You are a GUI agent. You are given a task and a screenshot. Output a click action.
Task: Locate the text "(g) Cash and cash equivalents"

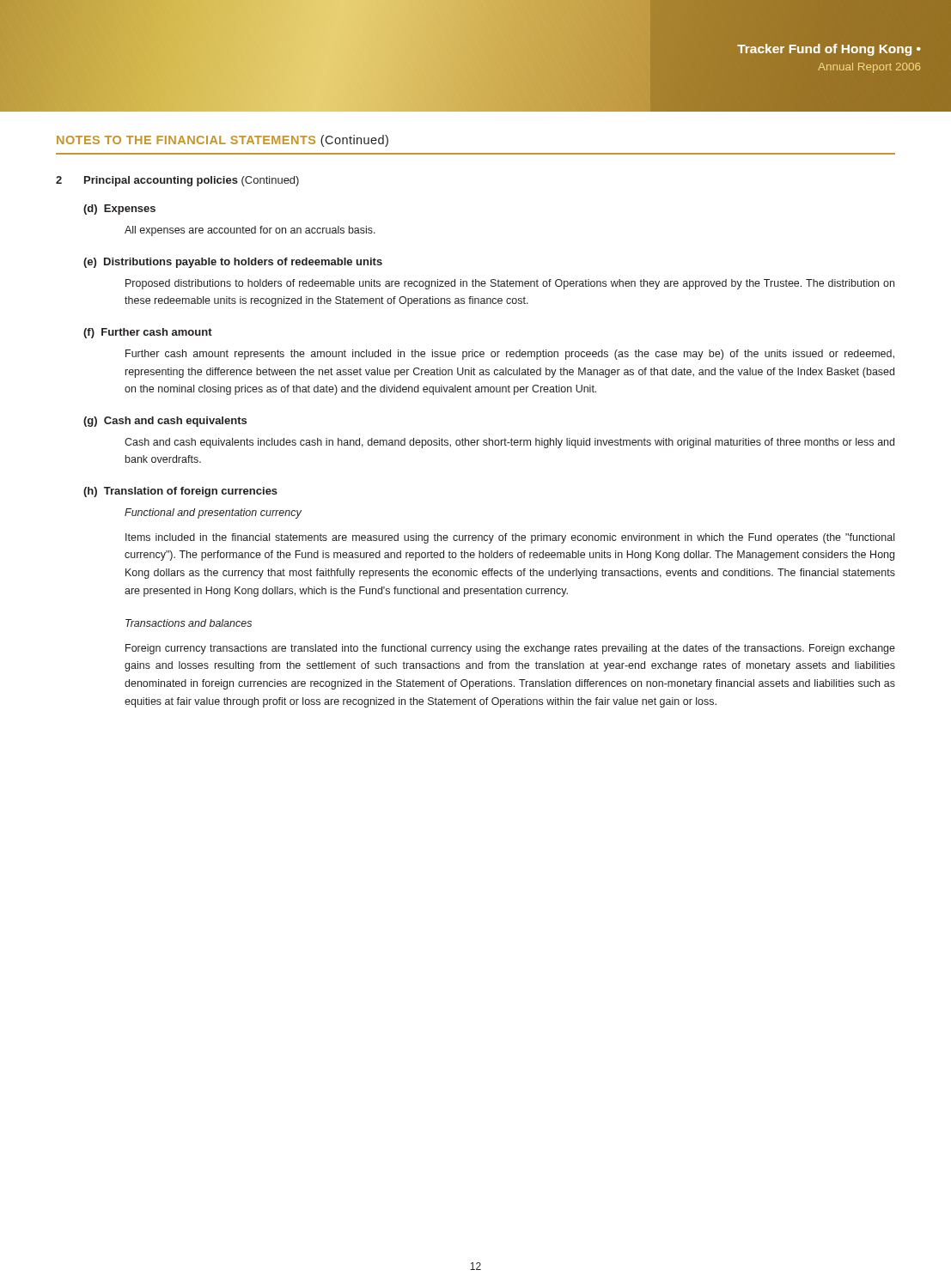[165, 420]
